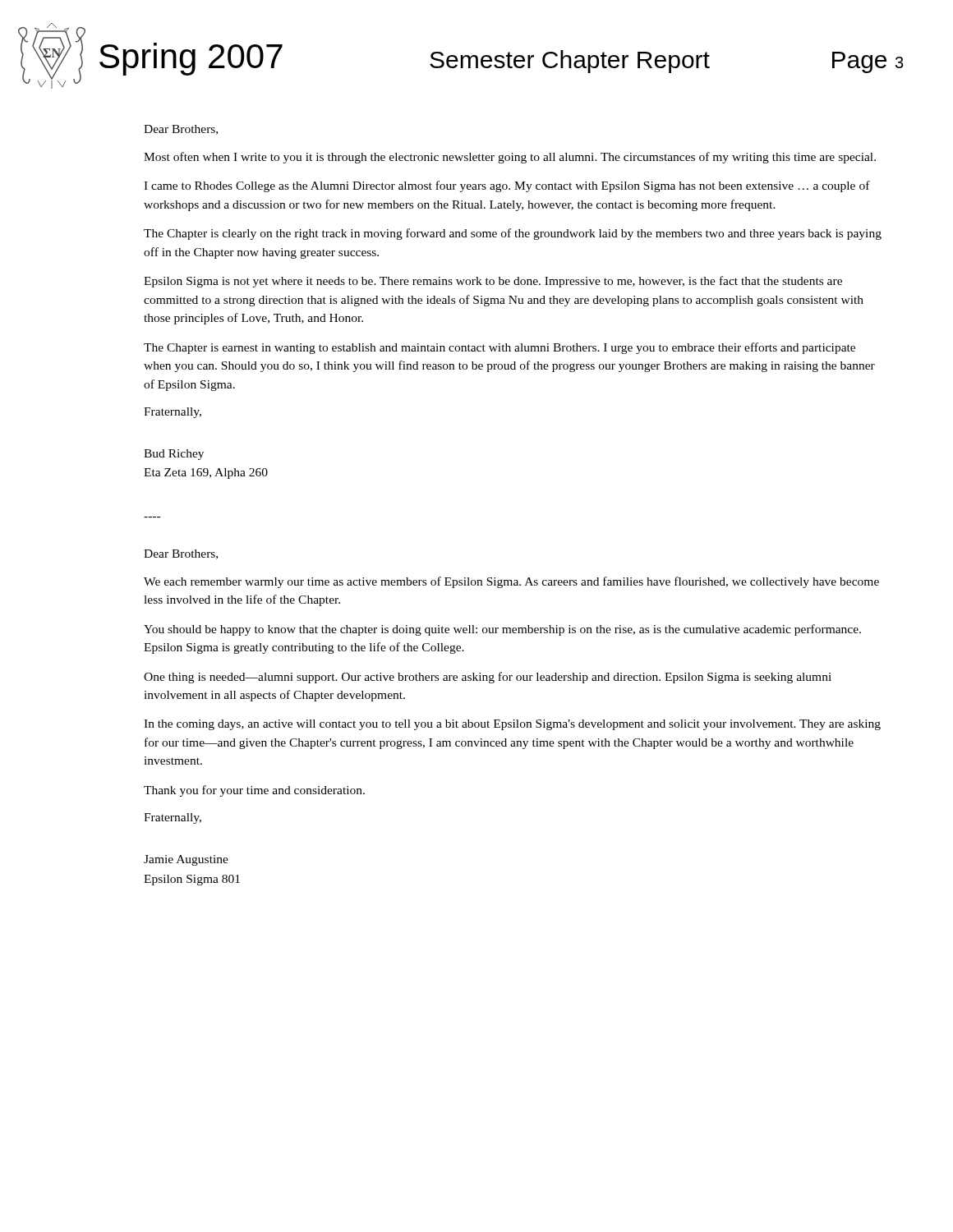Find the text block containing "The Chapter is earnest in wanting to"
953x1232 pixels.
509,365
